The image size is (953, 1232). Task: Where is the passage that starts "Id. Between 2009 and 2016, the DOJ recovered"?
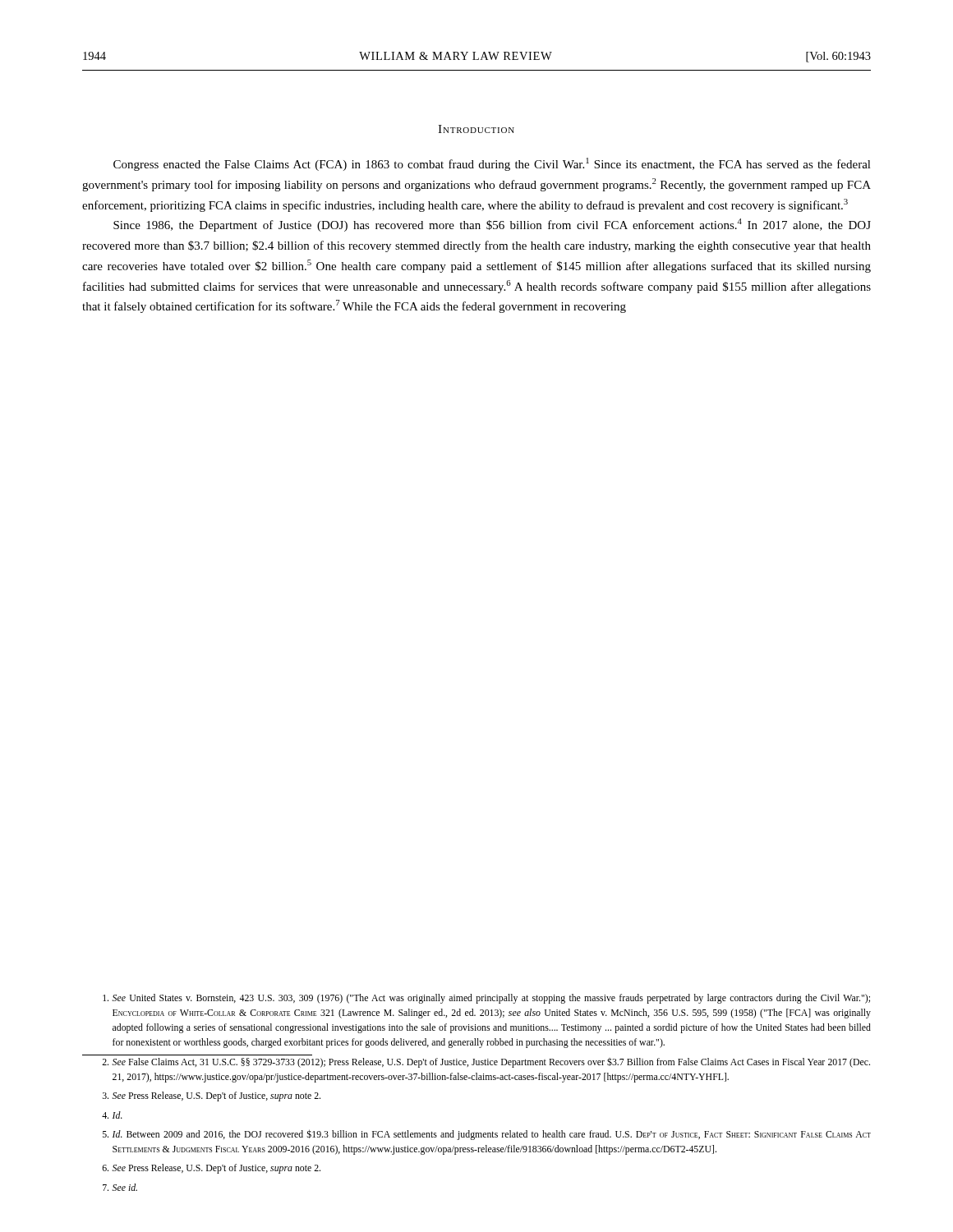tap(476, 1142)
